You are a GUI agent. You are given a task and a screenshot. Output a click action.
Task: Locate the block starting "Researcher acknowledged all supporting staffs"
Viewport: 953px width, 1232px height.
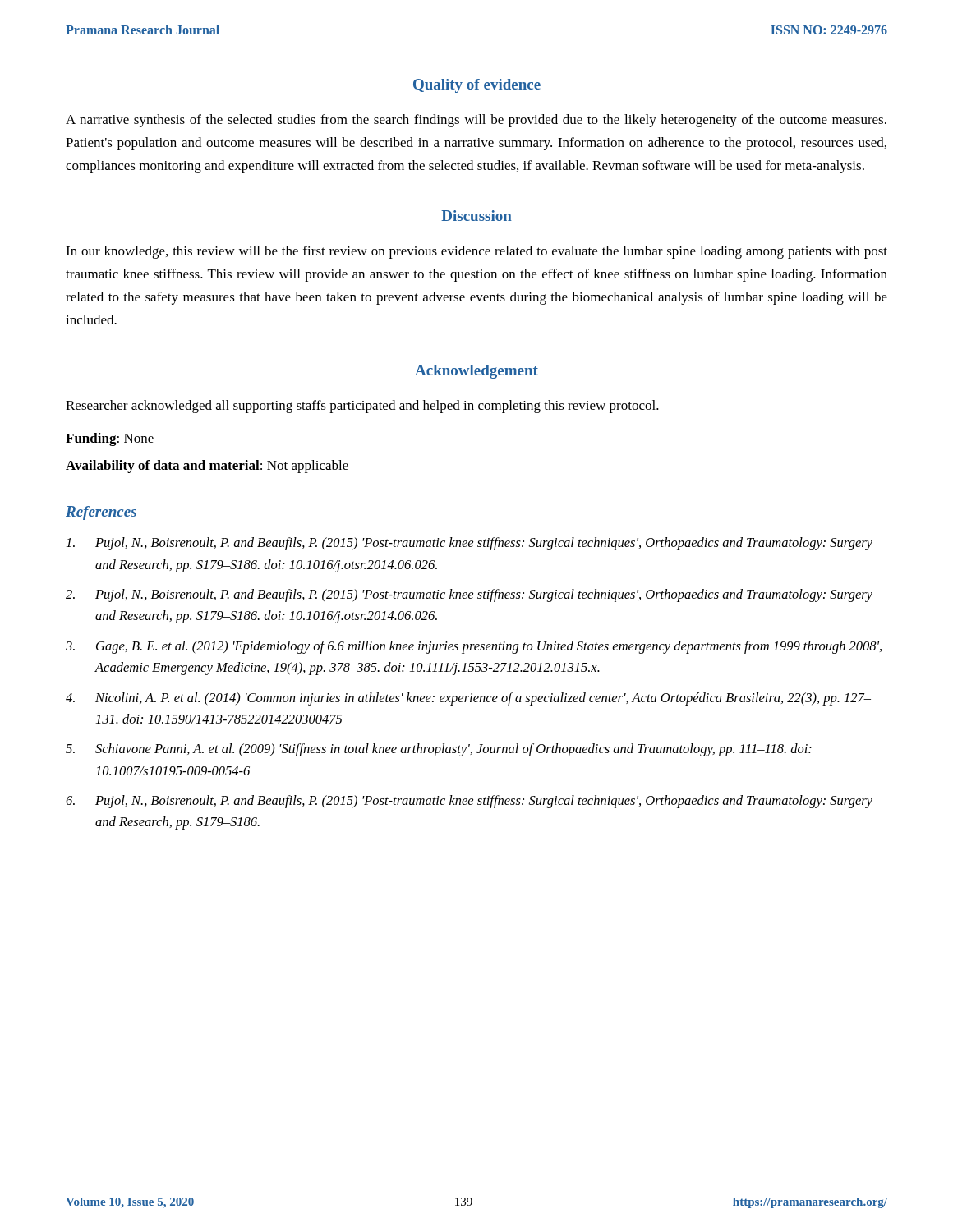(x=363, y=406)
